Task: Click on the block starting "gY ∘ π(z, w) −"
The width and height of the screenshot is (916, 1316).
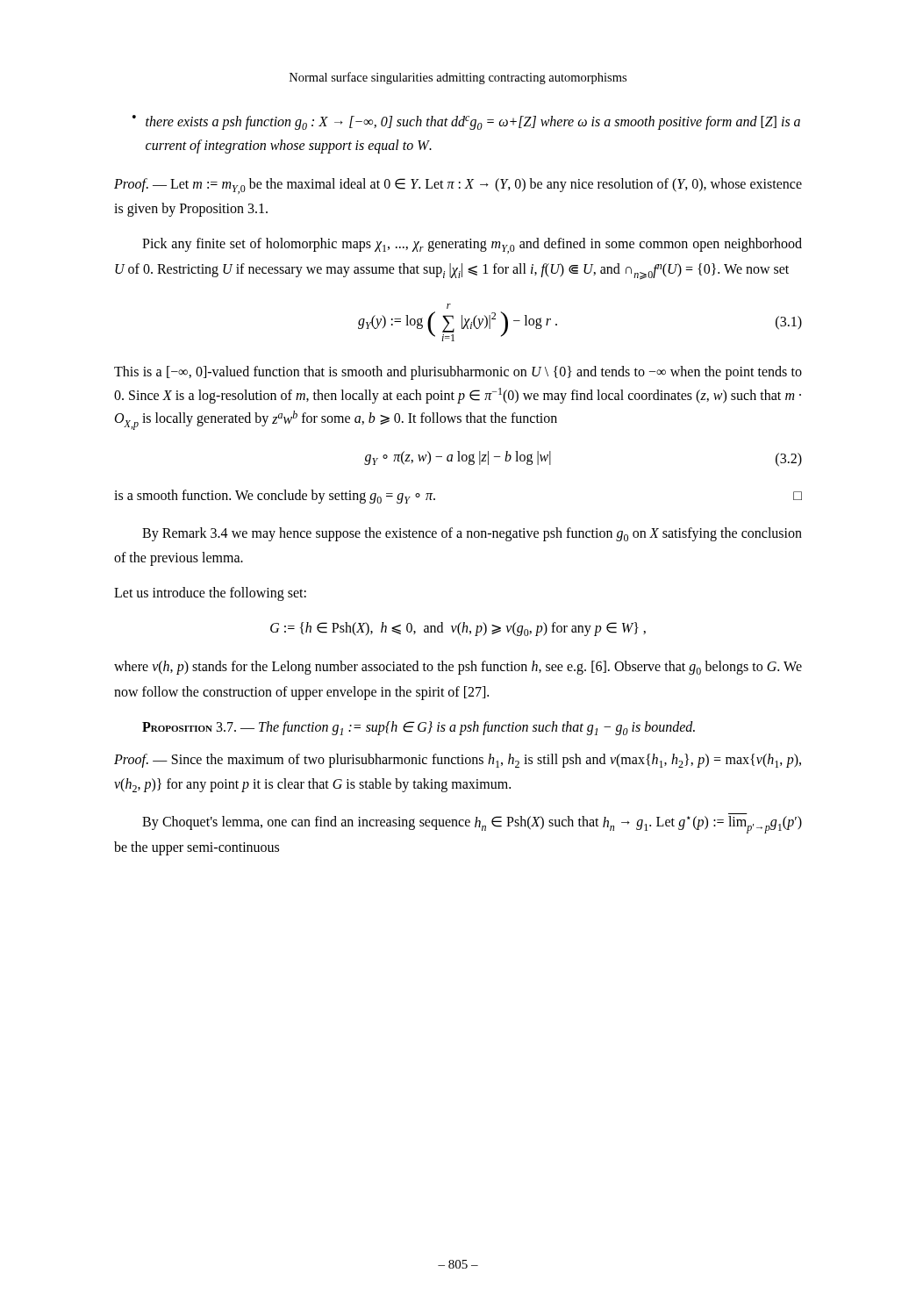Action: pos(458,459)
